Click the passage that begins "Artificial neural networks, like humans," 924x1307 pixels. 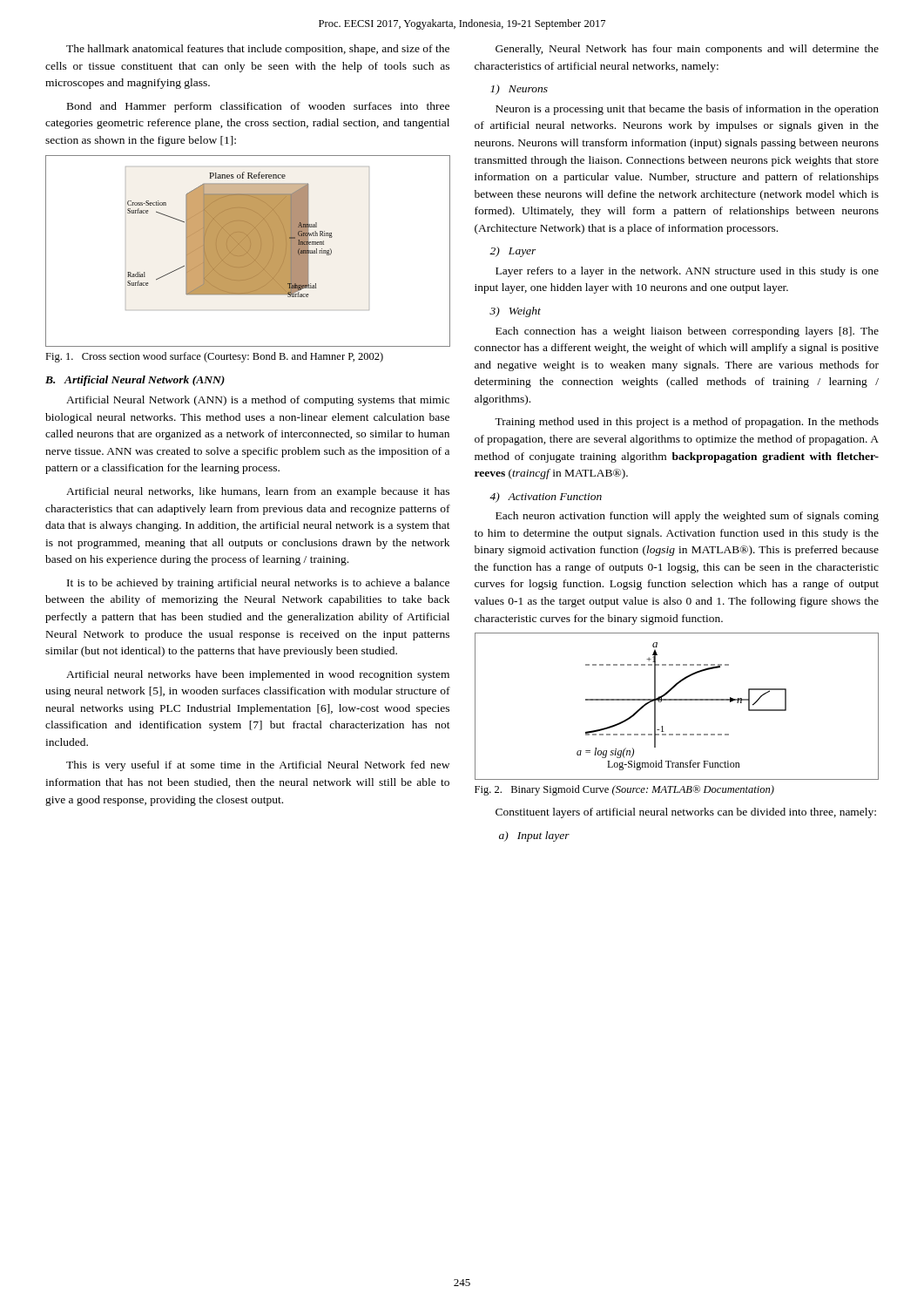tap(248, 525)
